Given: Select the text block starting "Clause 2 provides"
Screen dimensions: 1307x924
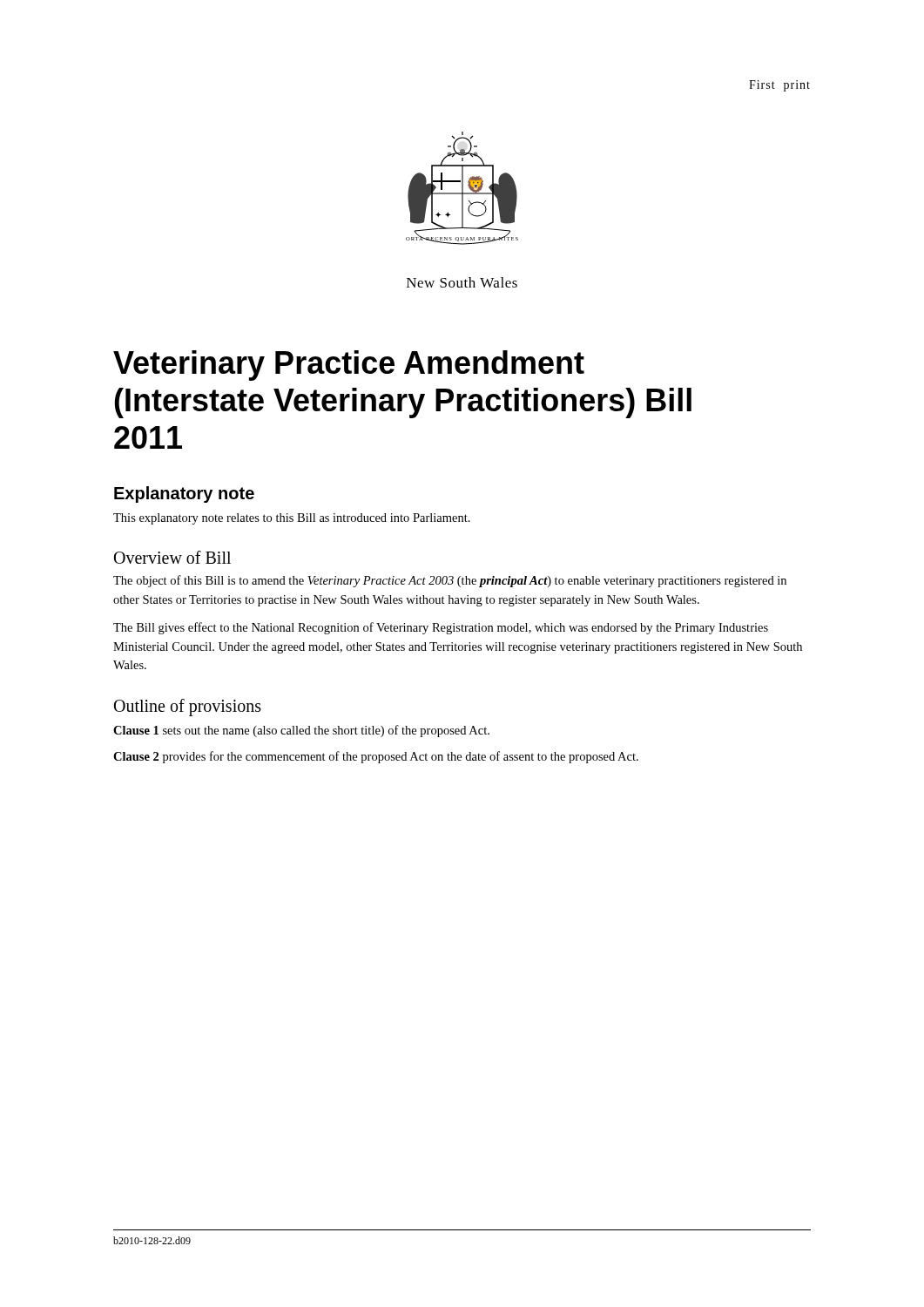Looking at the screenshot, I should click(376, 756).
